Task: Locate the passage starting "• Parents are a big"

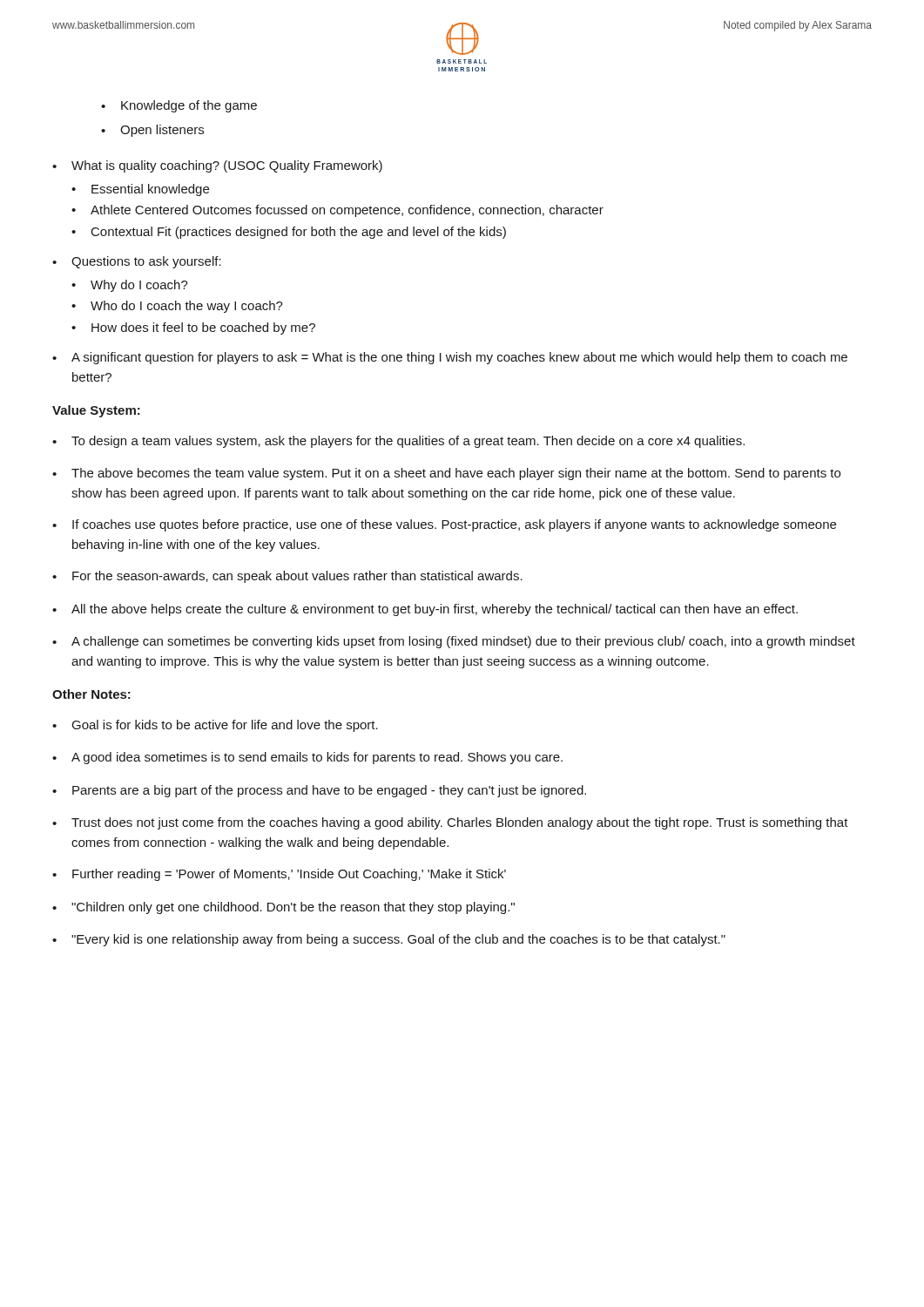Action: 462,791
